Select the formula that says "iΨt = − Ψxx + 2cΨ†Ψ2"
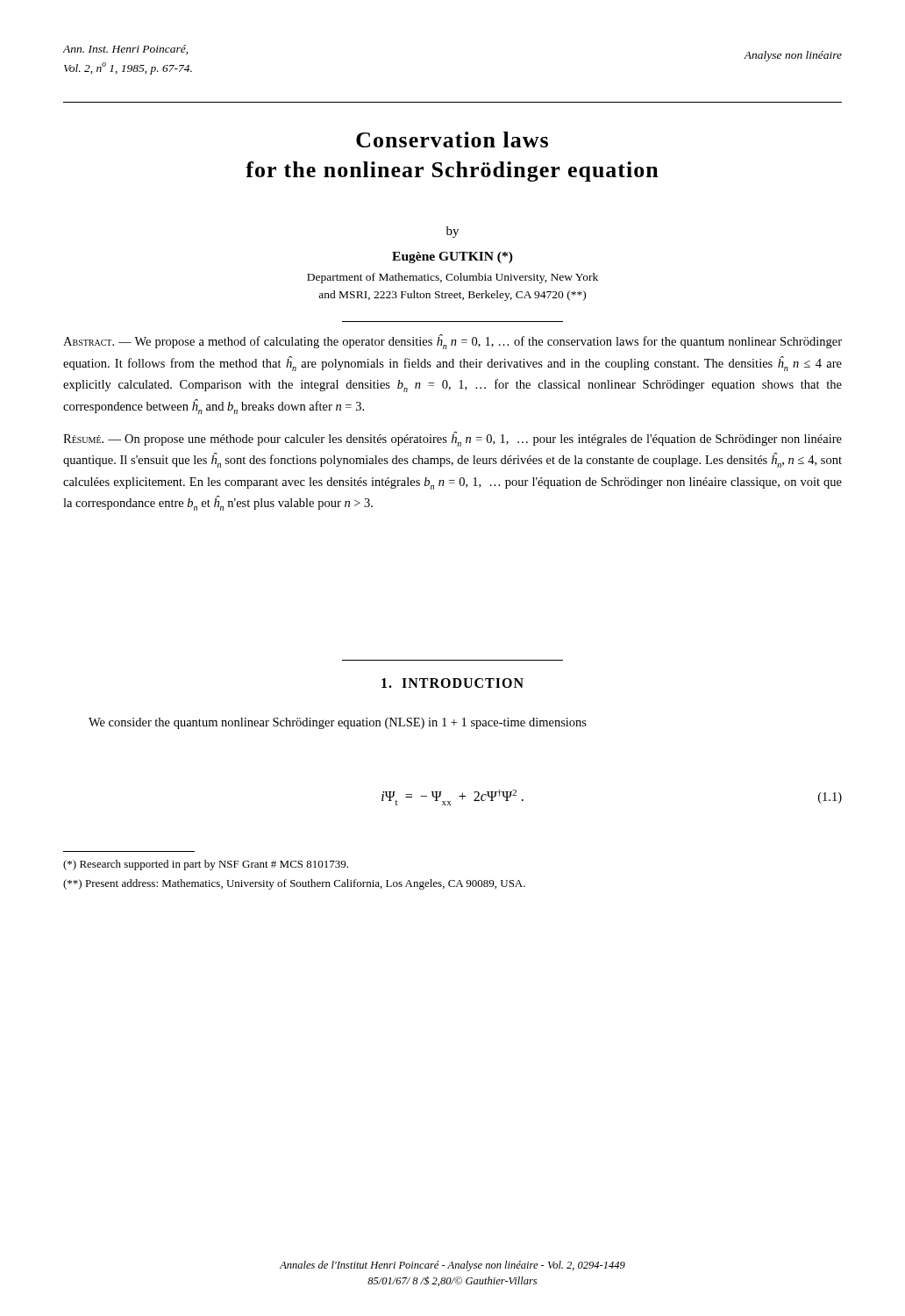Image resolution: width=905 pixels, height=1316 pixels. click(x=452, y=797)
